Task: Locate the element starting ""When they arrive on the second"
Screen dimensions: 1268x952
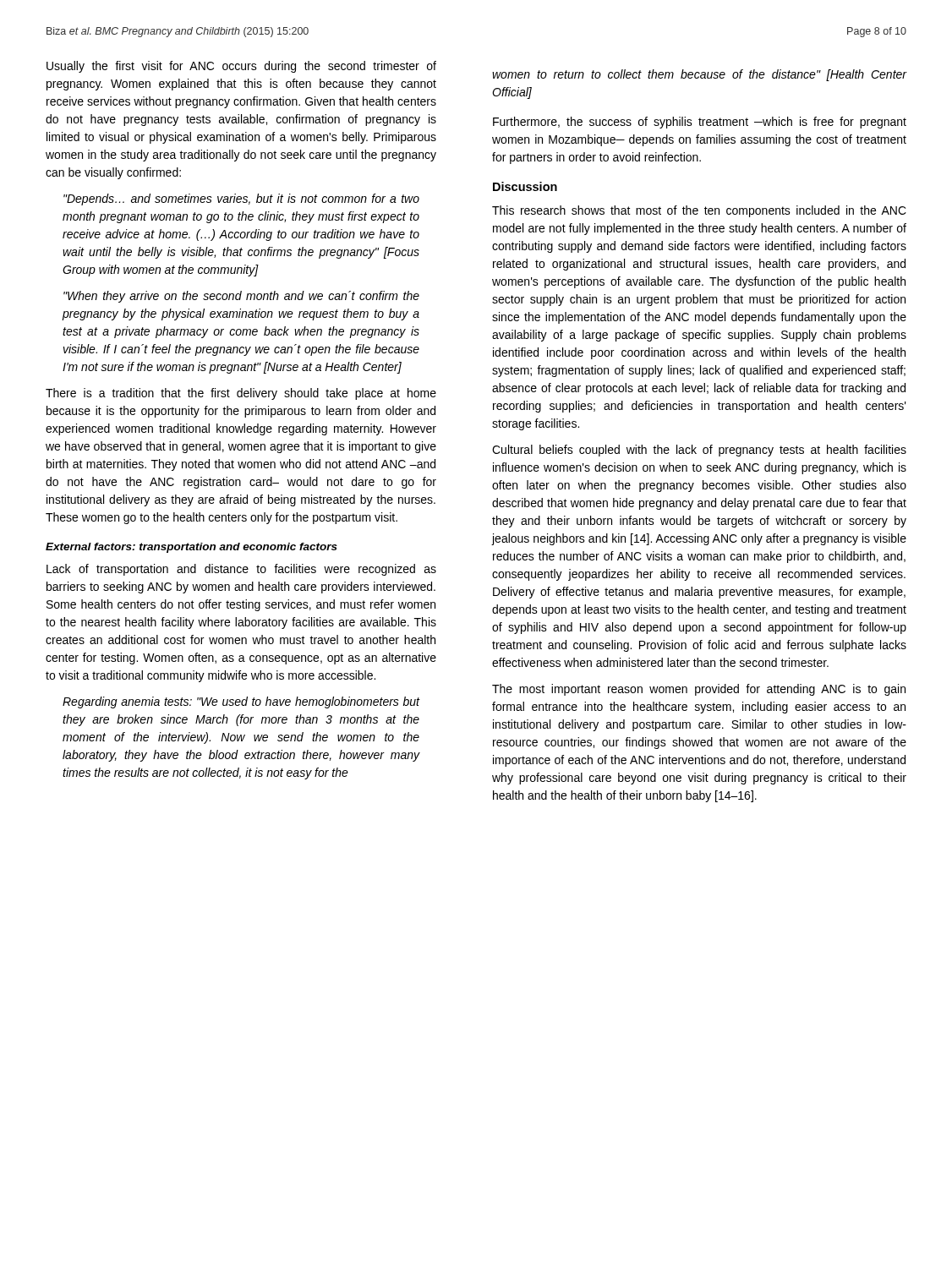Action: (x=241, y=332)
